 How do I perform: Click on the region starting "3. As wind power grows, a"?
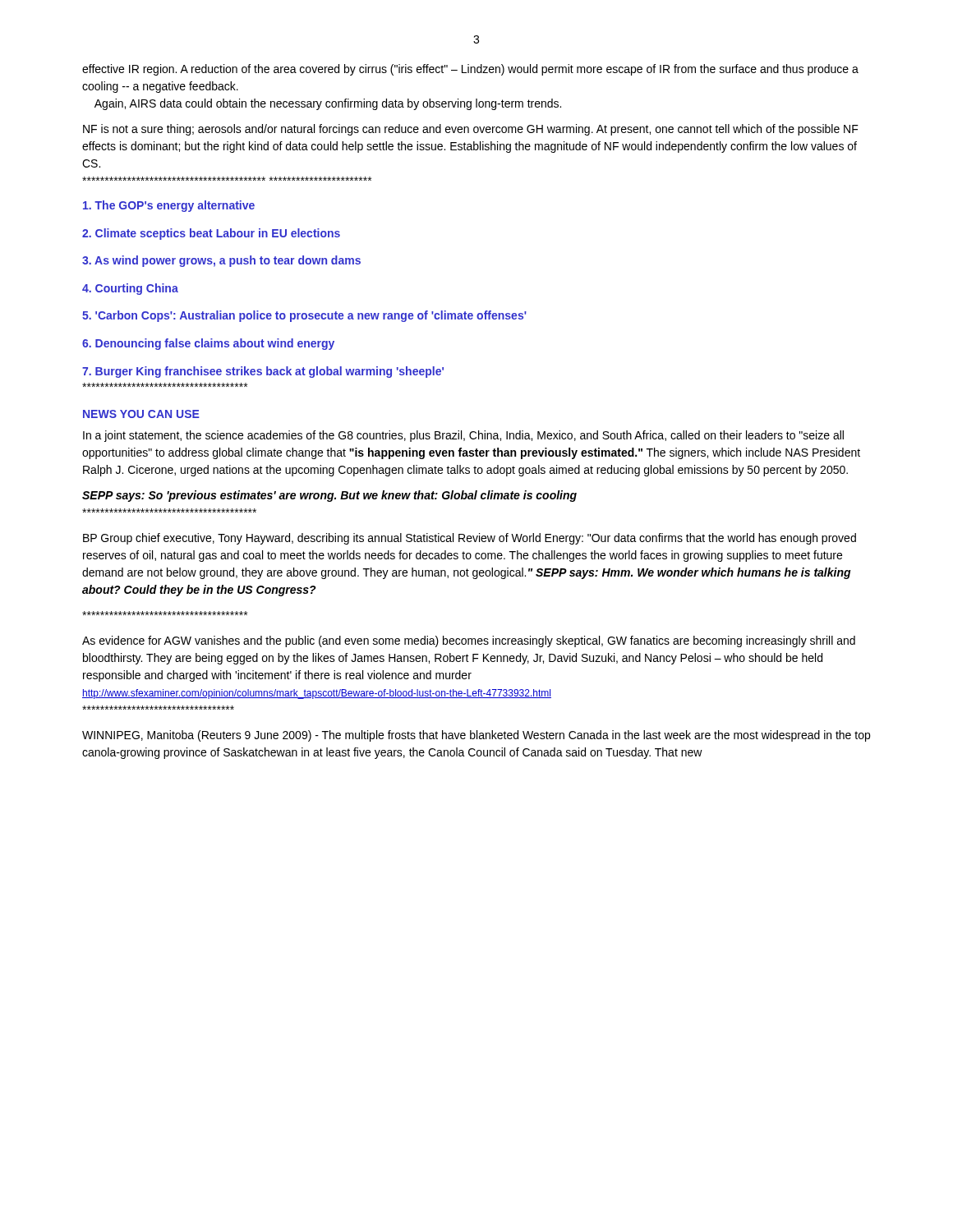222,261
